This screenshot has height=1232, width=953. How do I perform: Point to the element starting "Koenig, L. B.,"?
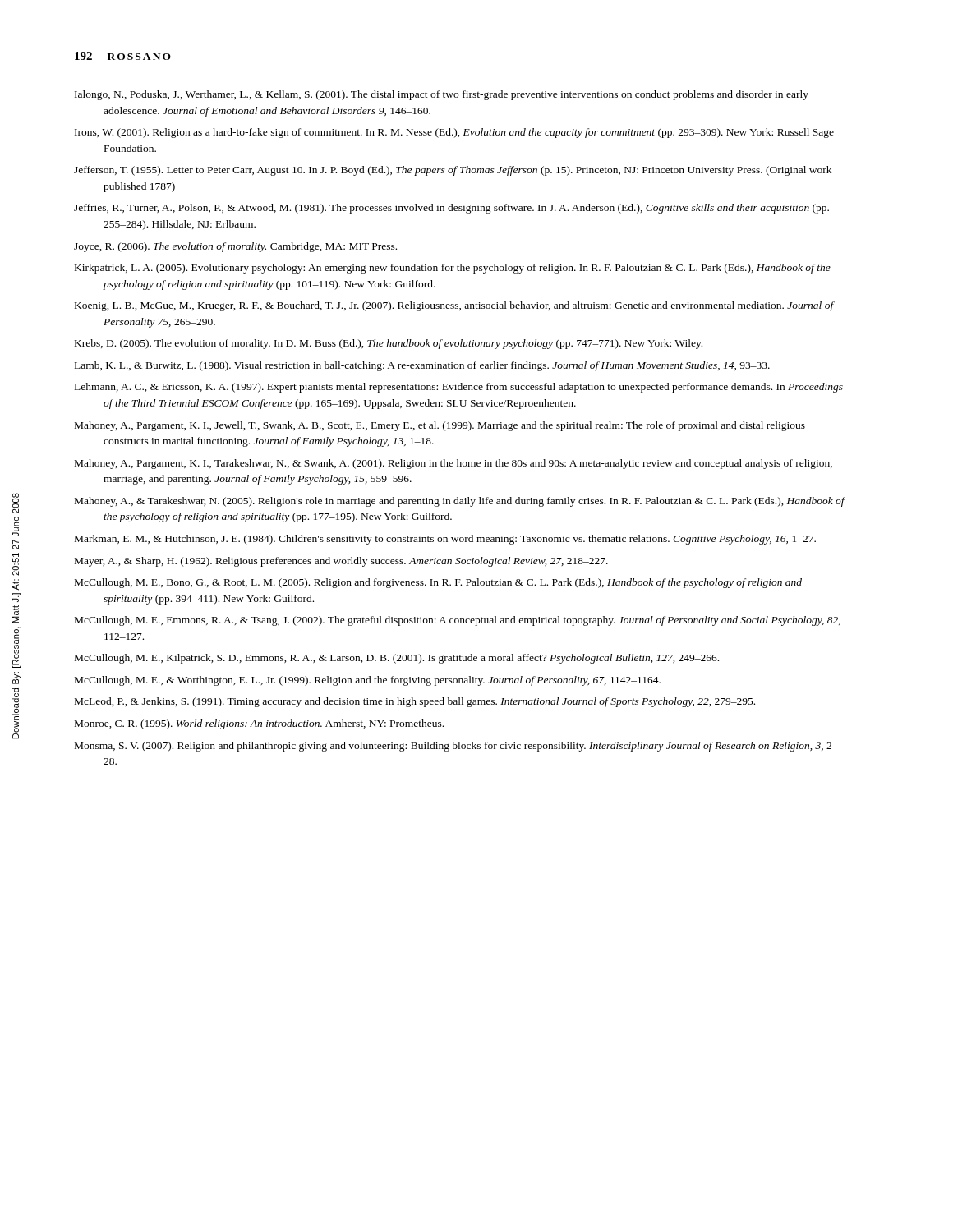(x=454, y=313)
